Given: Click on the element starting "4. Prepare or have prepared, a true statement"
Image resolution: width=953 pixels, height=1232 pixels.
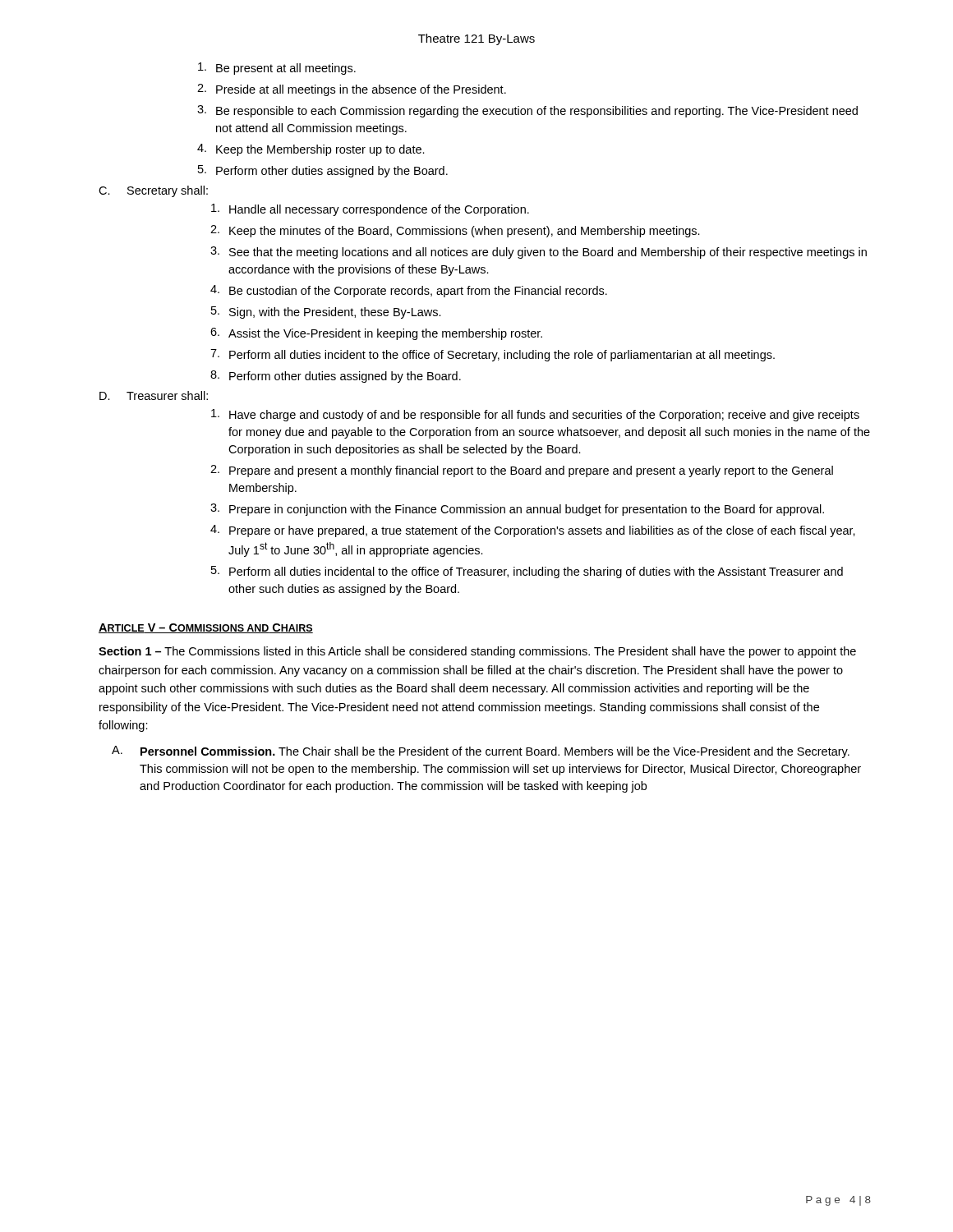Looking at the screenshot, I should coord(524,541).
